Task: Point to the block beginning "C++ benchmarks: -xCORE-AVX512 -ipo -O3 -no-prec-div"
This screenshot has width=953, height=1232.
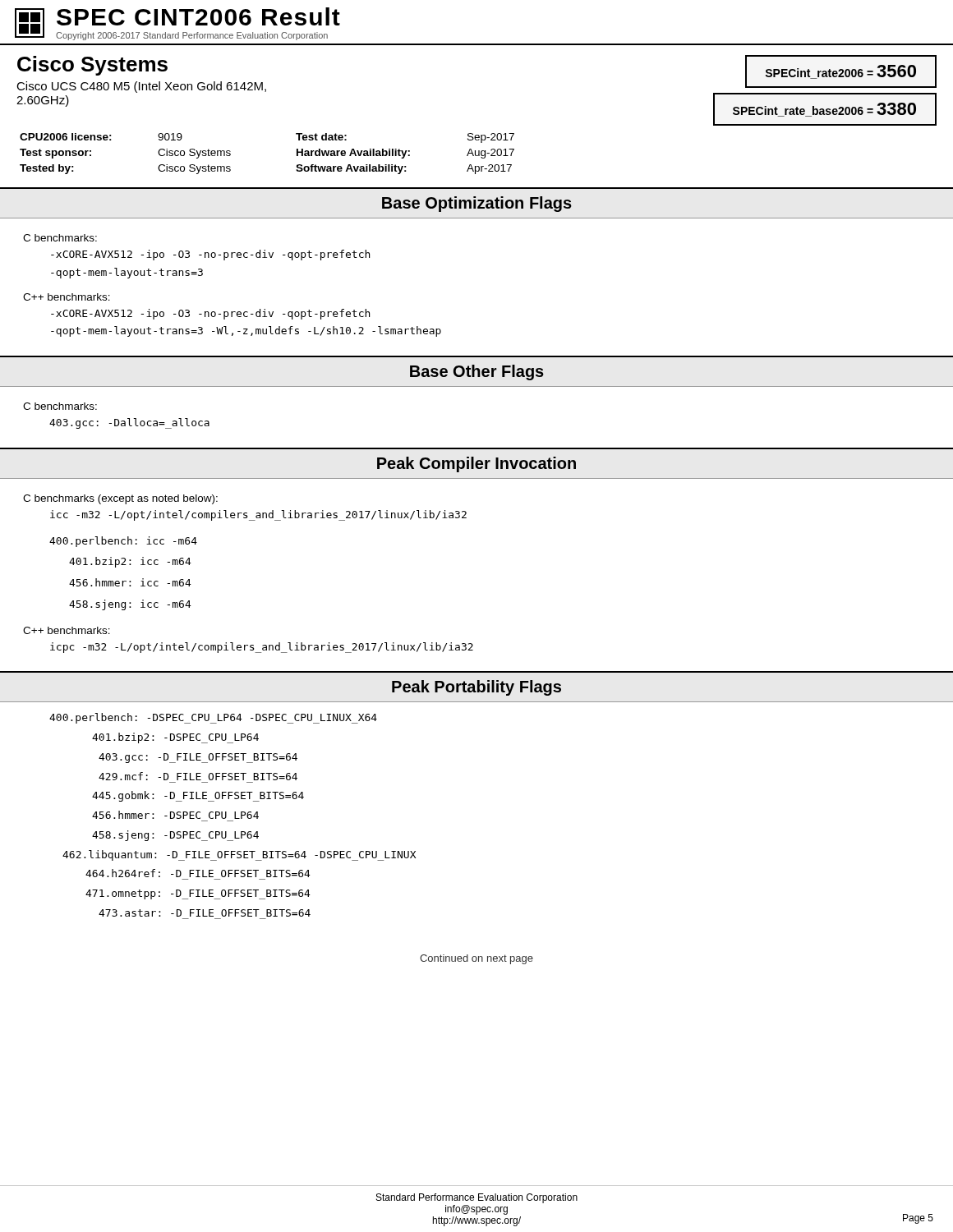Action: click(67, 297)
